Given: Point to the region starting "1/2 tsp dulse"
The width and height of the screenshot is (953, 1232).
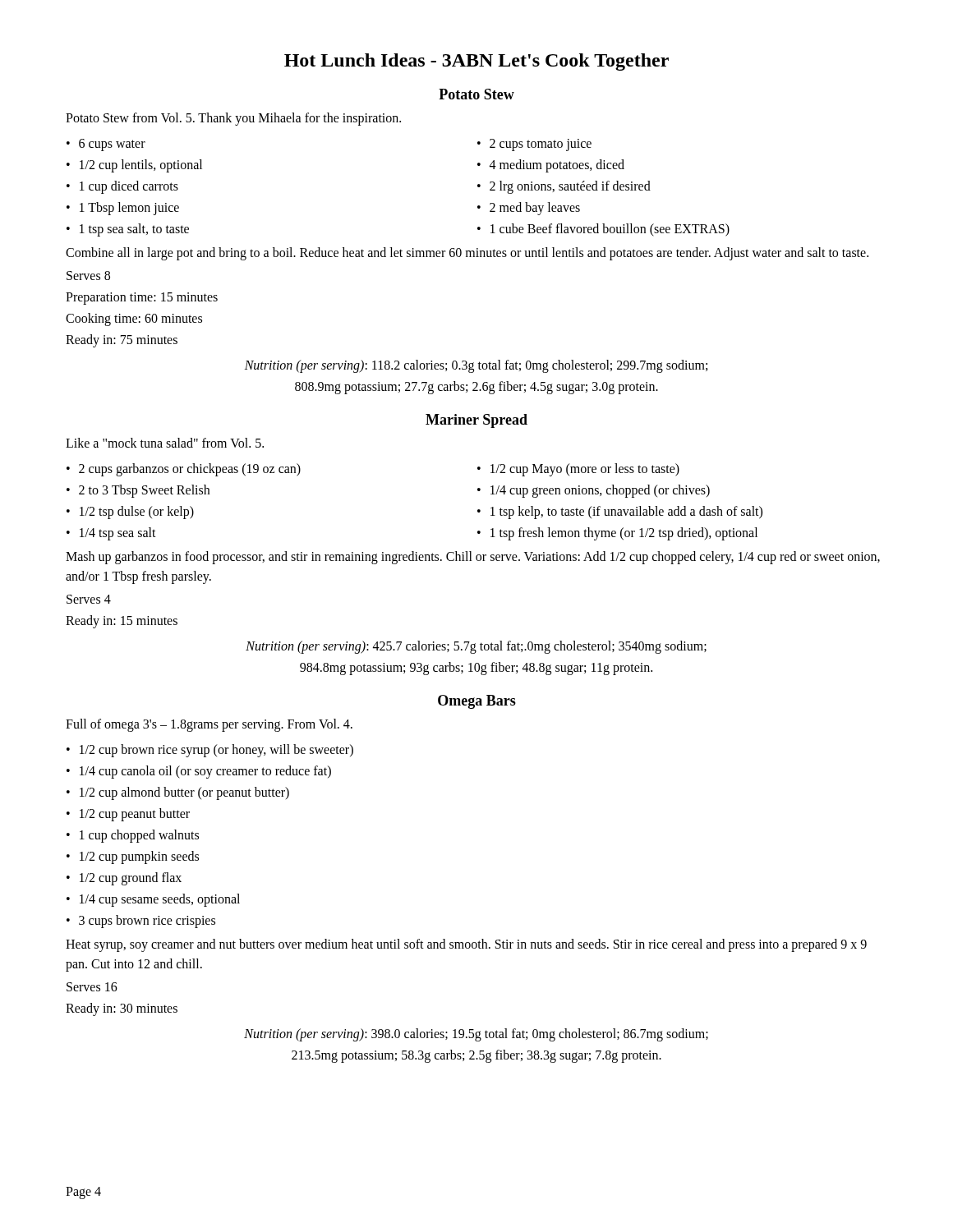Looking at the screenshot, I should pos(136,511).
